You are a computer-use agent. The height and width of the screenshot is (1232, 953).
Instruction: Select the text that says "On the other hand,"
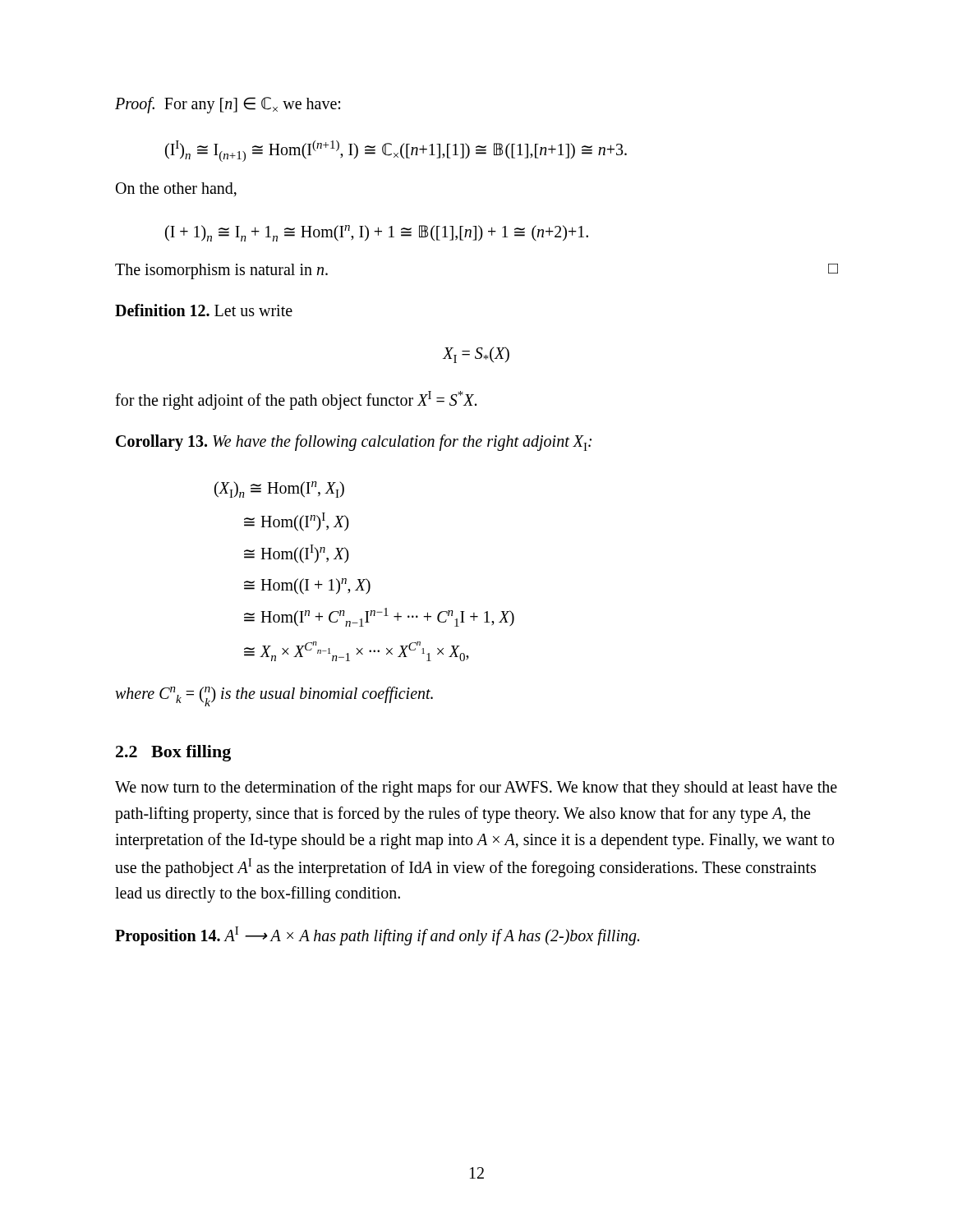point(176,188)
